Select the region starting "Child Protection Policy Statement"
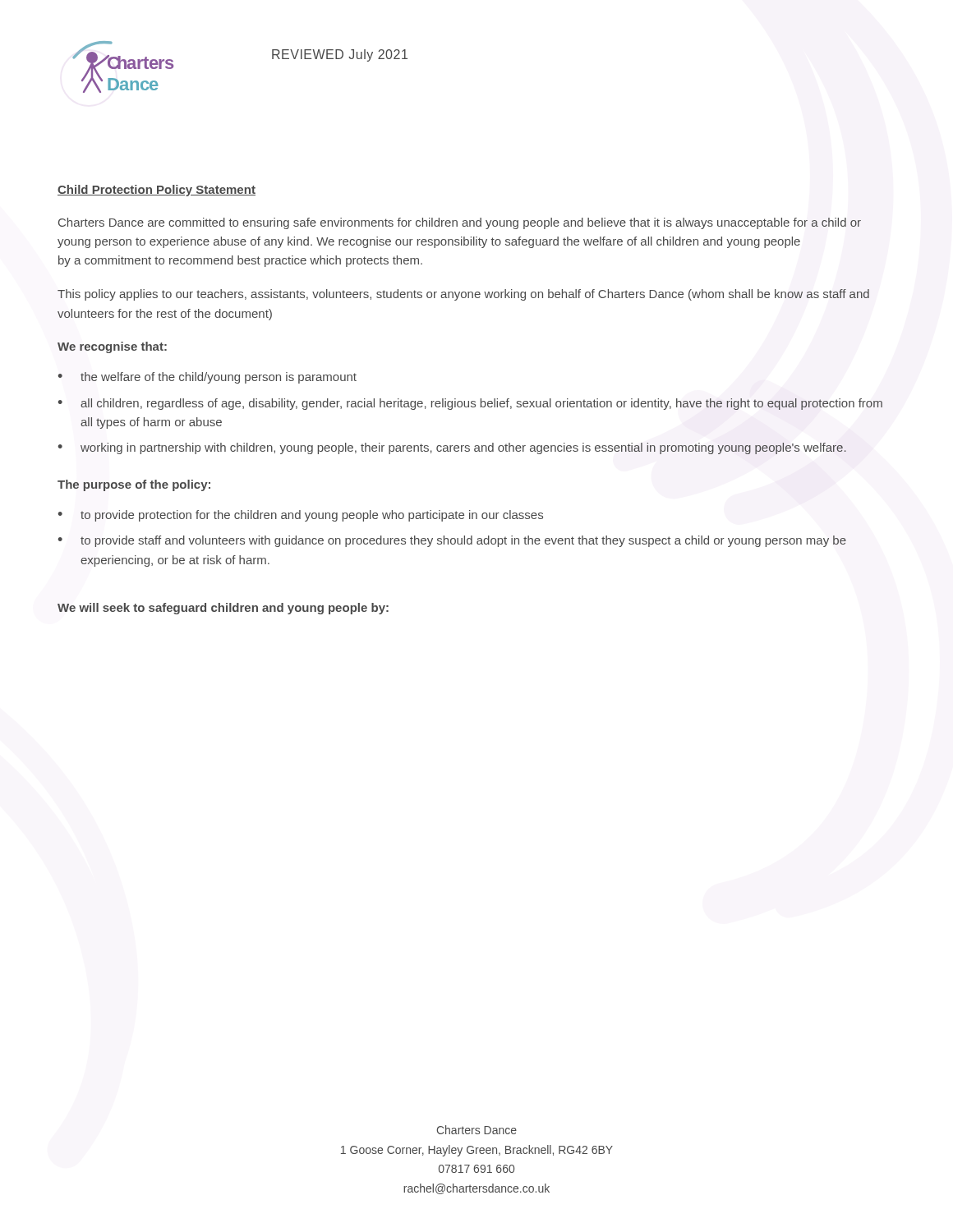Viewport: 953px width, 1232px height. coord(156,189)
